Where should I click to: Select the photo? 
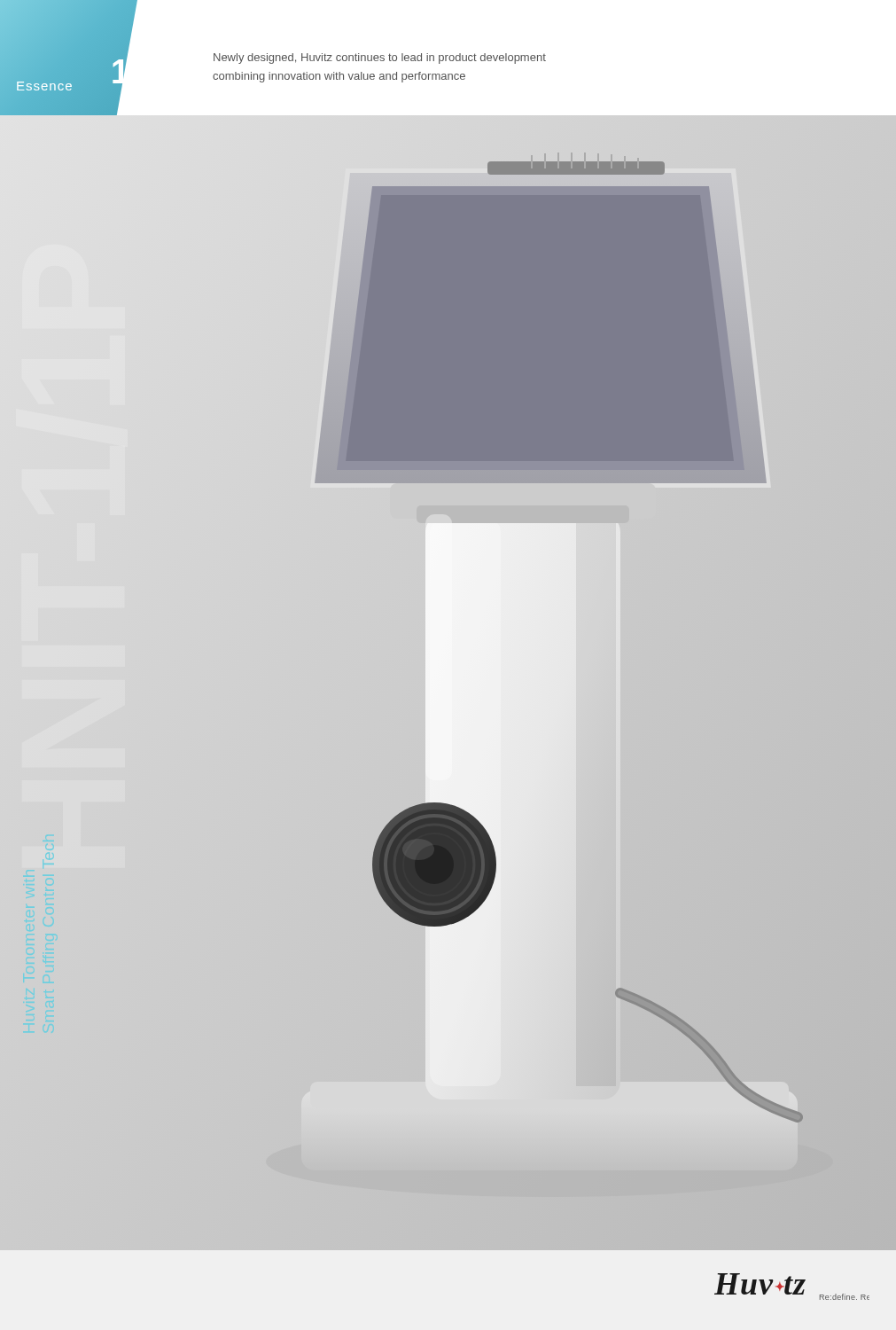coord(448,683)
